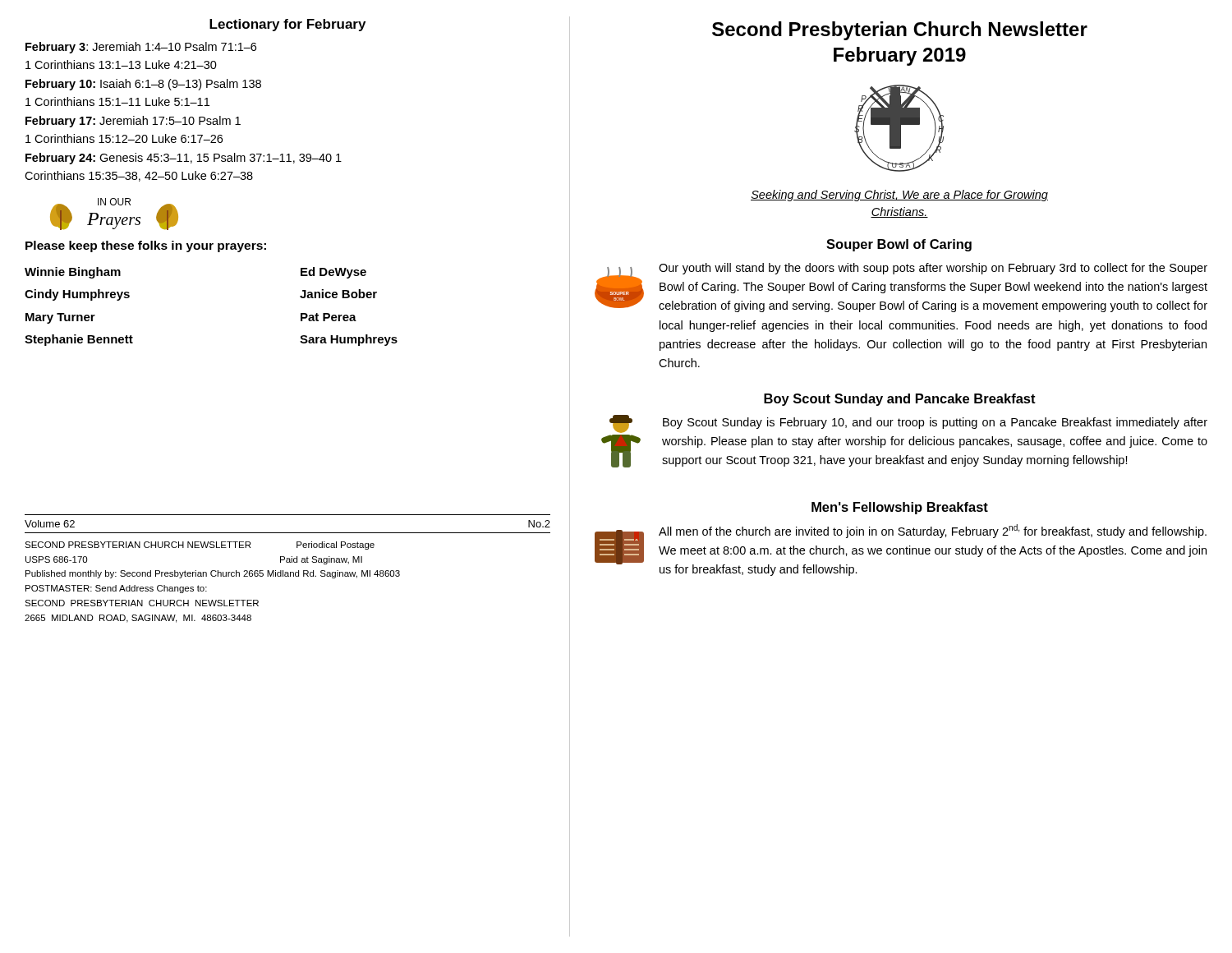Screen dimensions: 953x1232
Task: Navigate to the passage starting "Cindy Humphreys"
Action: tap(77, 294)
